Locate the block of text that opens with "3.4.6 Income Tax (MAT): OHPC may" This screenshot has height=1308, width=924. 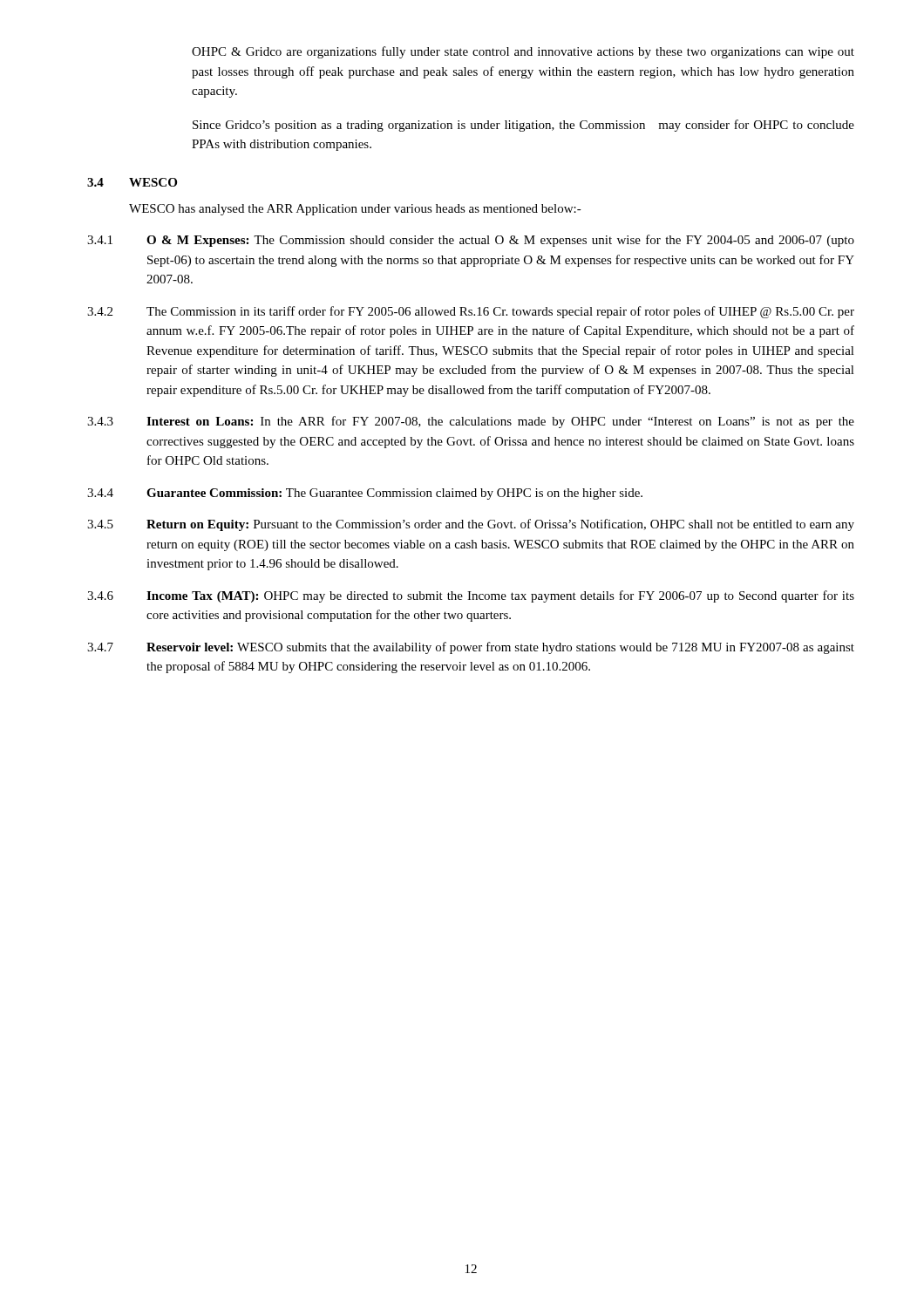coord(471,605)
